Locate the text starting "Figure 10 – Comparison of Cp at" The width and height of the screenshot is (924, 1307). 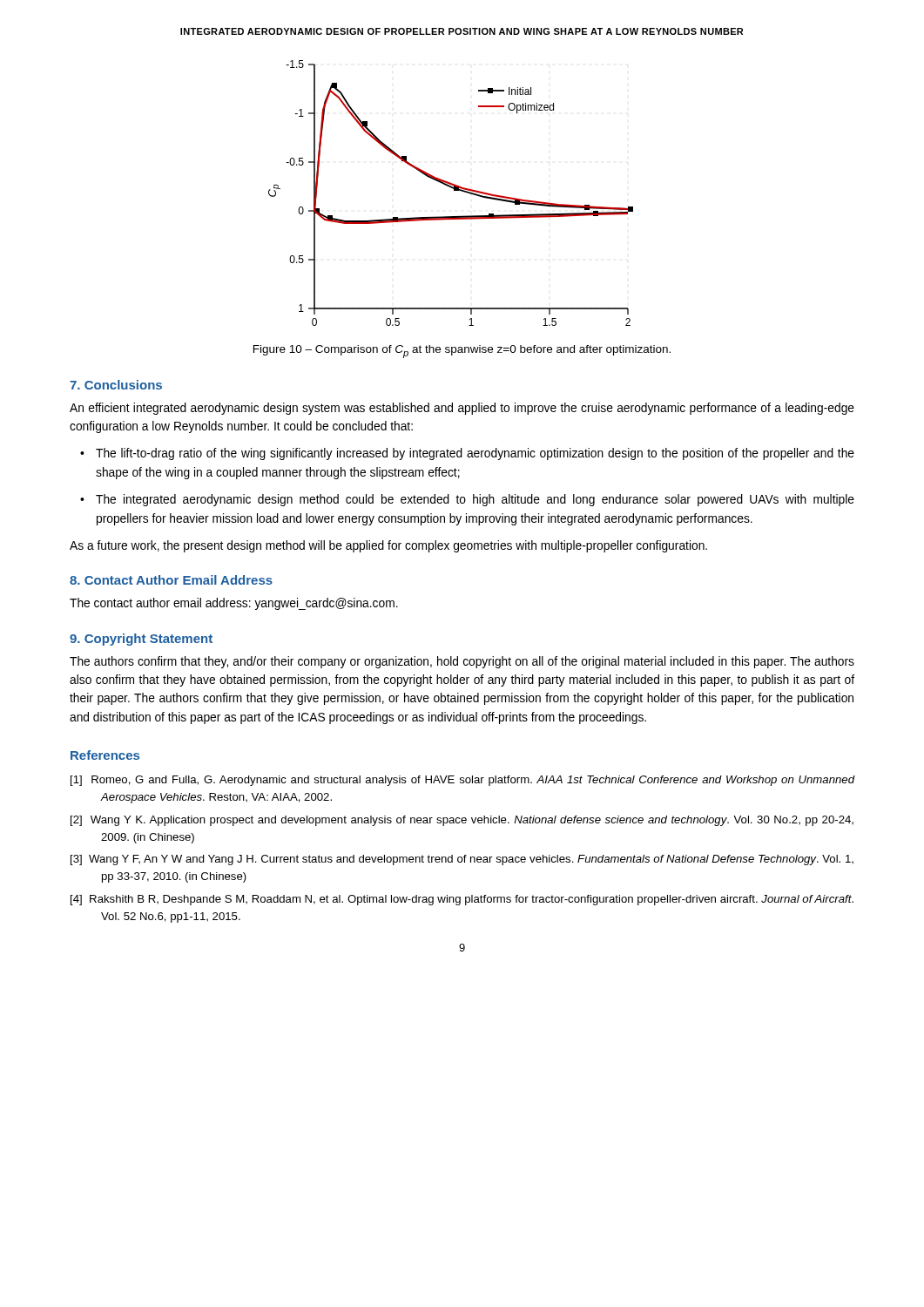point(462,350)
